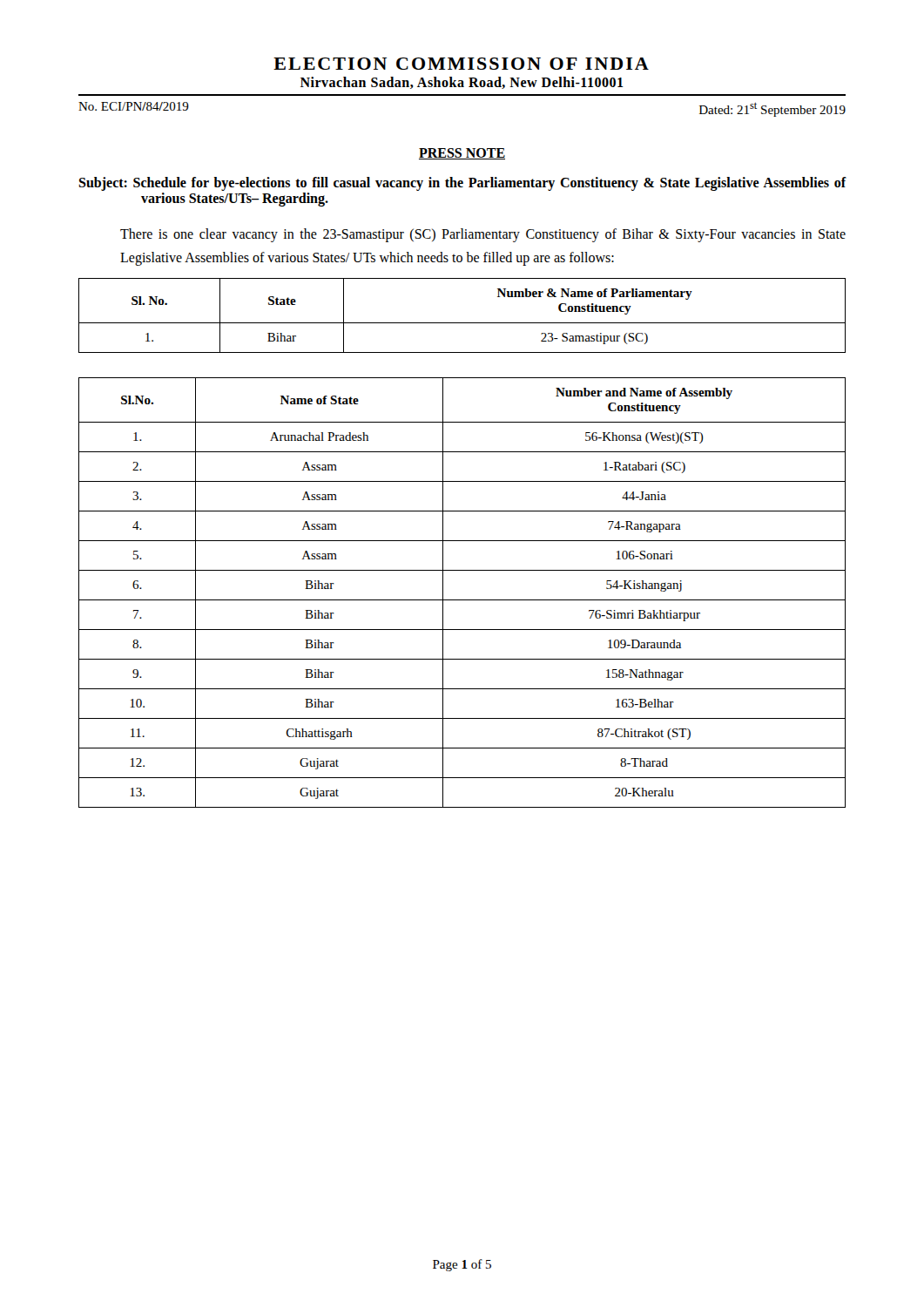Where is the section header that starts "Subject: Schedule for bye-elections to fill"?

coord(462,191)
